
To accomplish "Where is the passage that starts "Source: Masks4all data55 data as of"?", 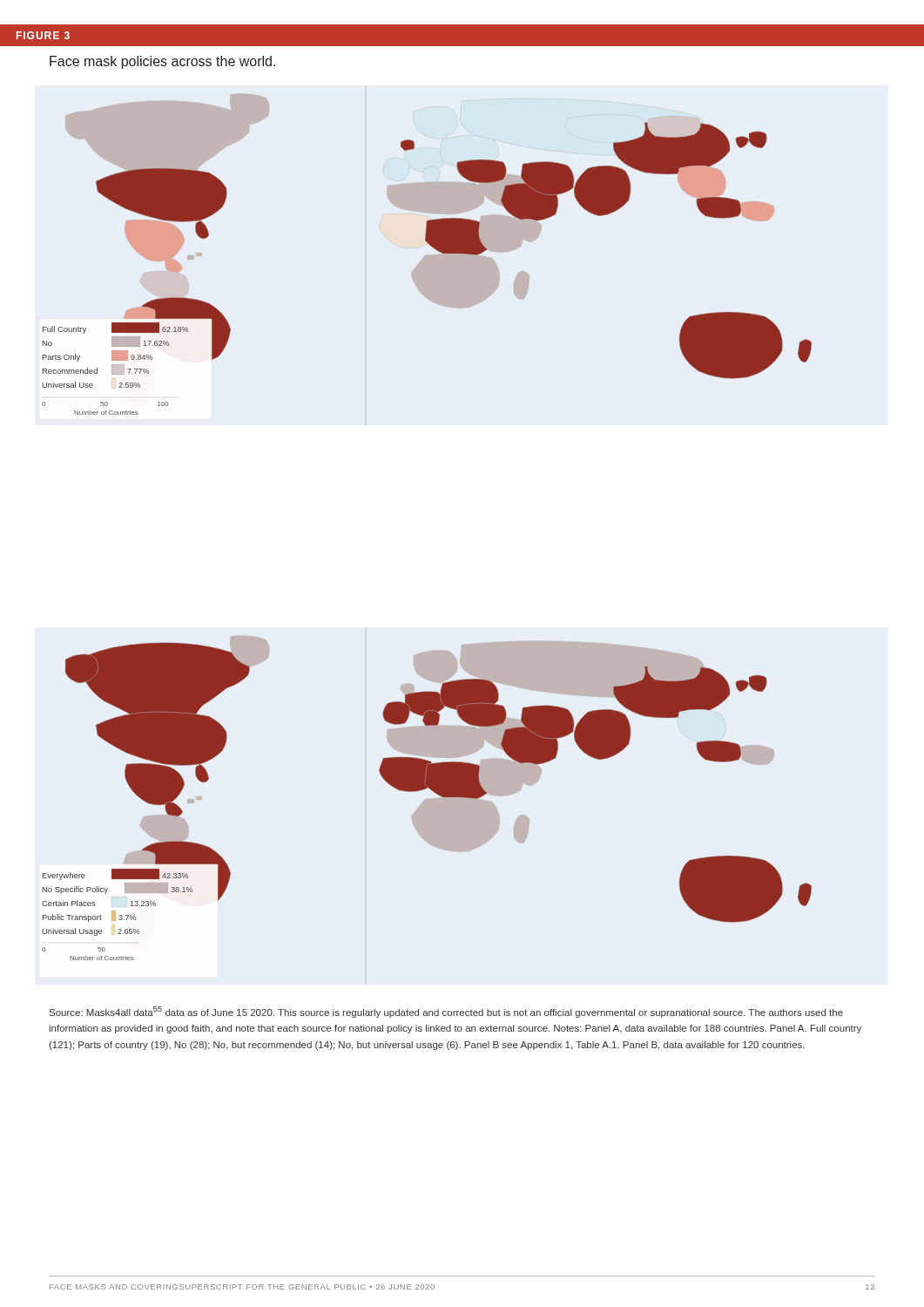I will (x=455, y=1027).
